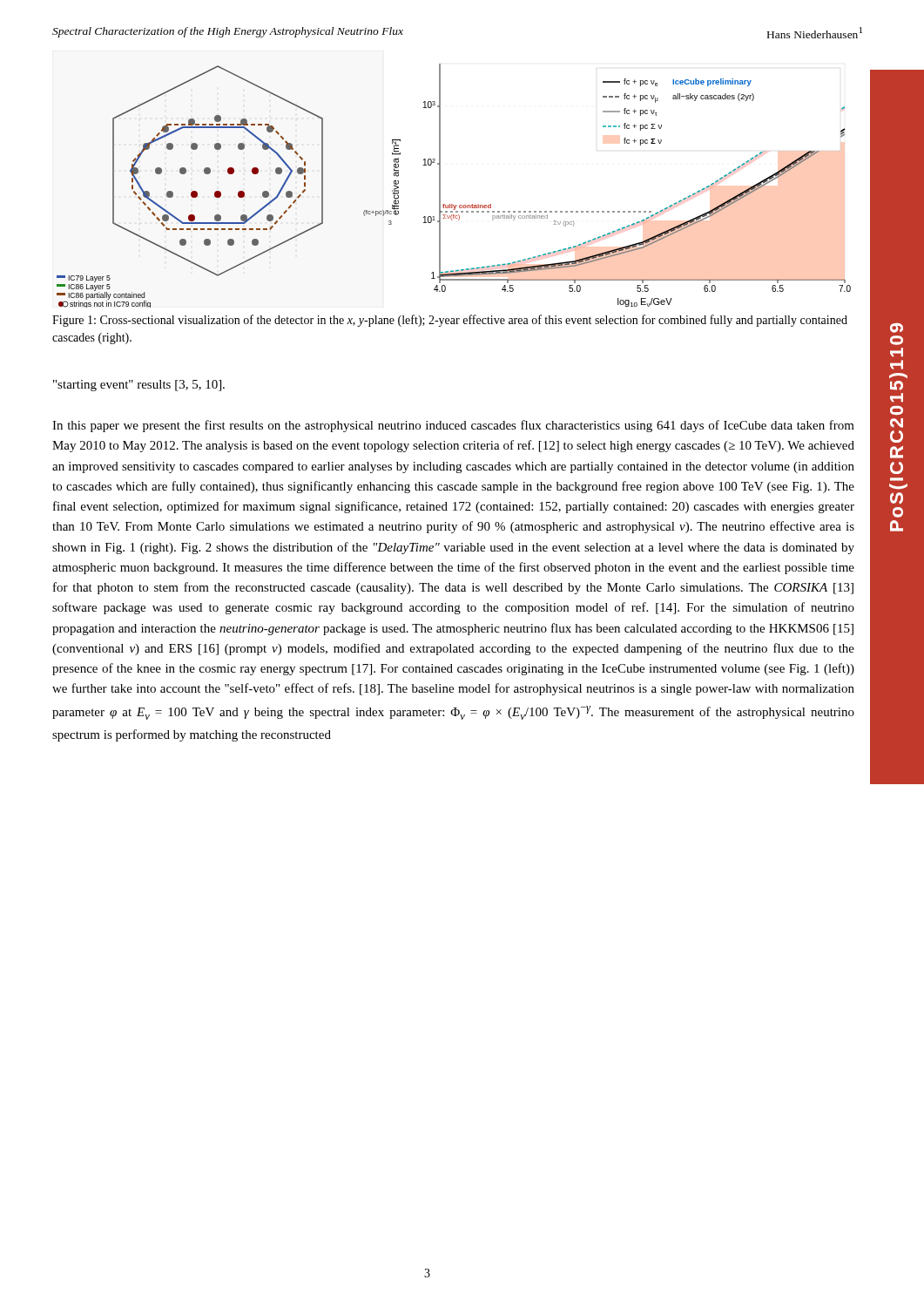Screen dimensions: 1307x924
Task: Select the text block with the text ""starting event" results"
Action: coord(139,384)
